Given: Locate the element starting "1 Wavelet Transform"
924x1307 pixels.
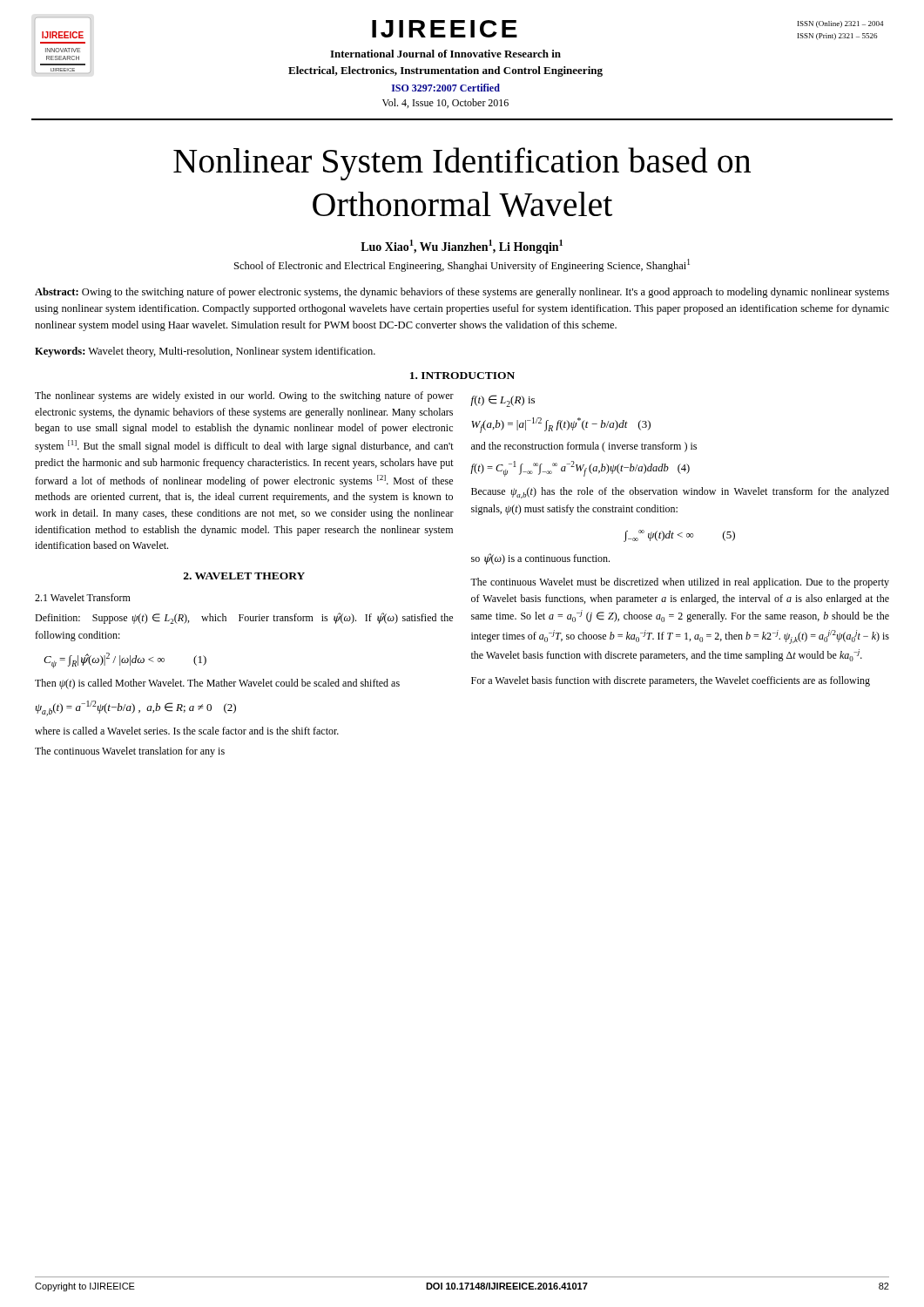Looking at the screenshot, I should click(x=83, y=598).
